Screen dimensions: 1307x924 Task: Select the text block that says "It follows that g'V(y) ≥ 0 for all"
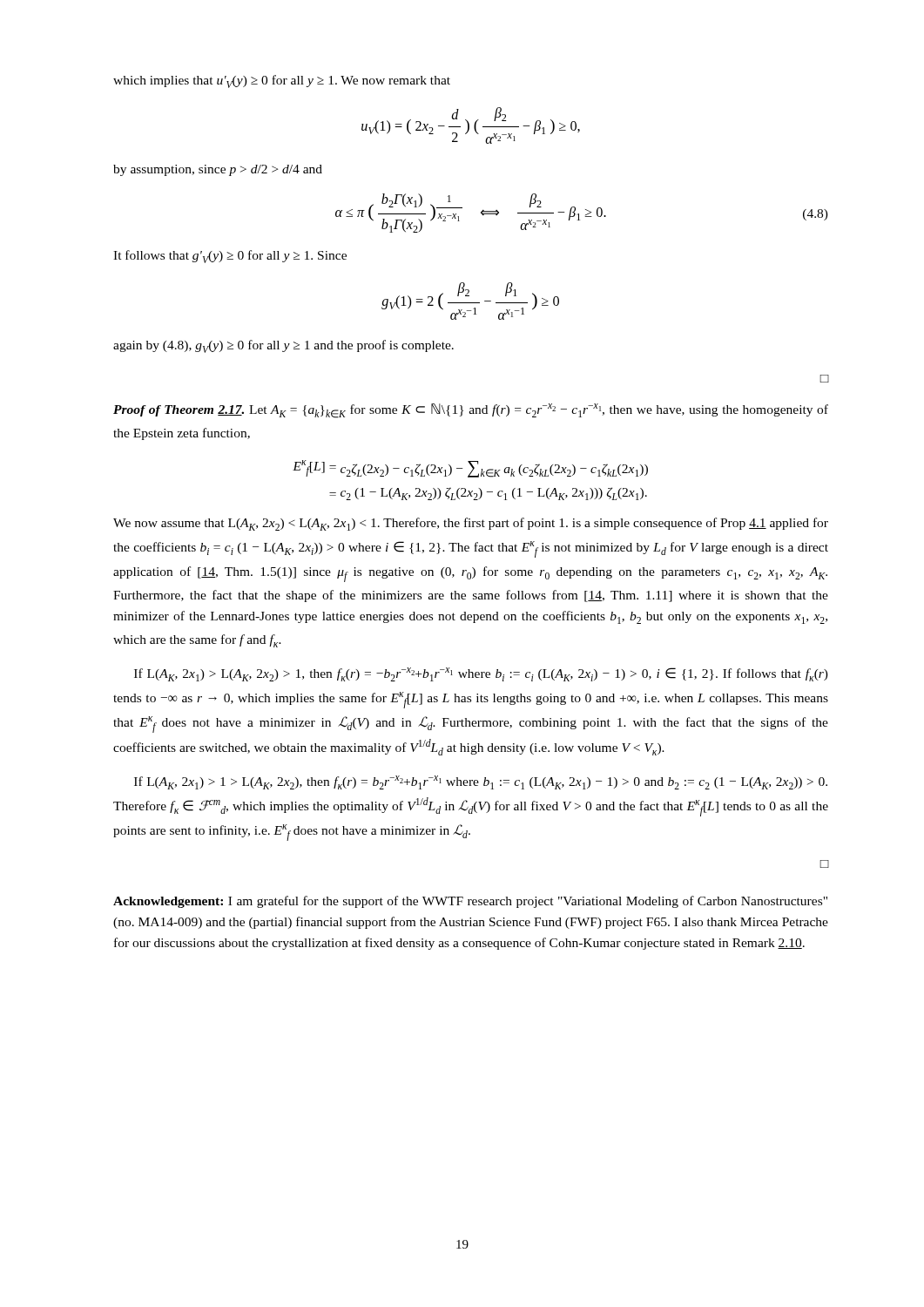(230, 257)
